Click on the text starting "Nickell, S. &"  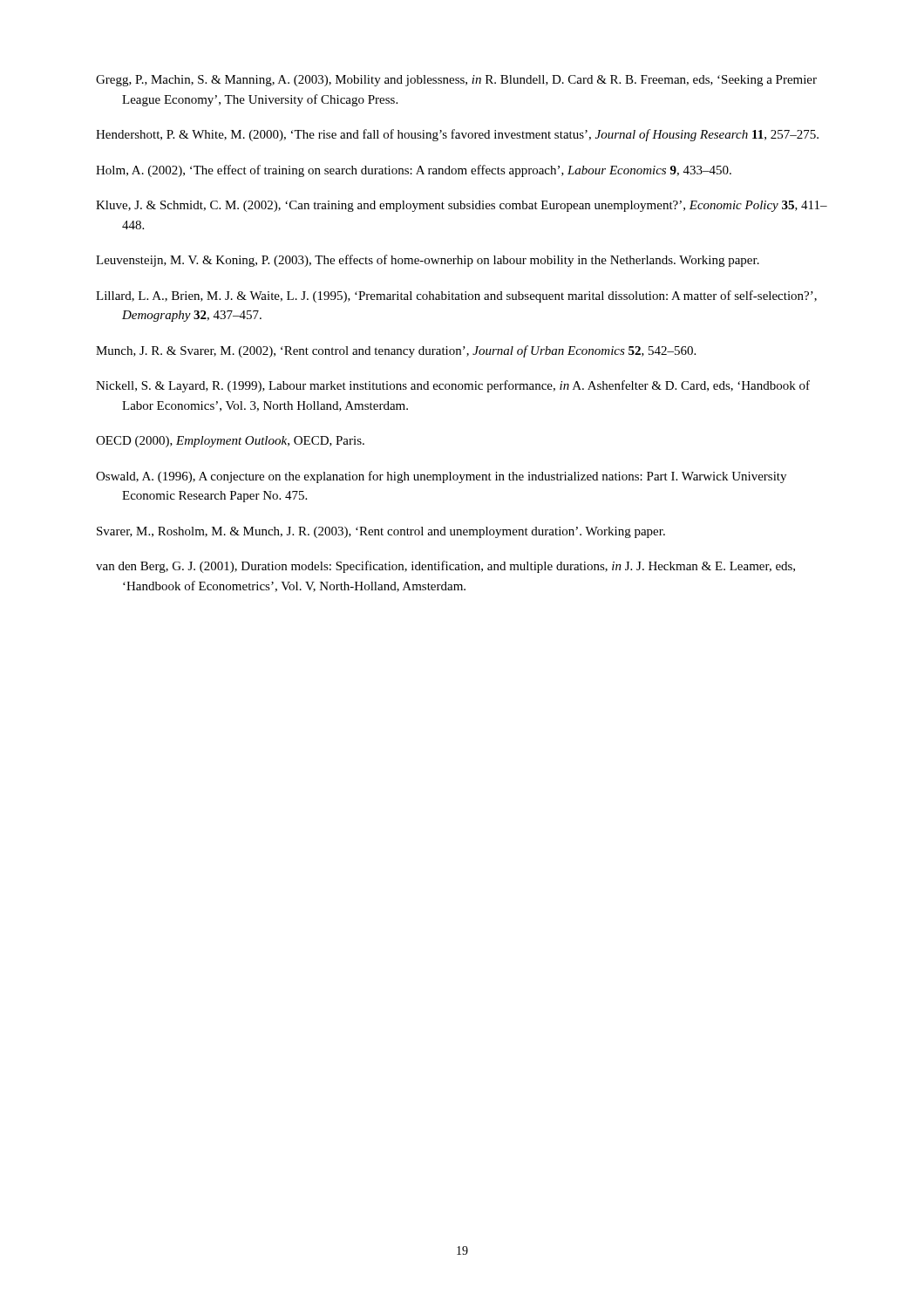453,395
